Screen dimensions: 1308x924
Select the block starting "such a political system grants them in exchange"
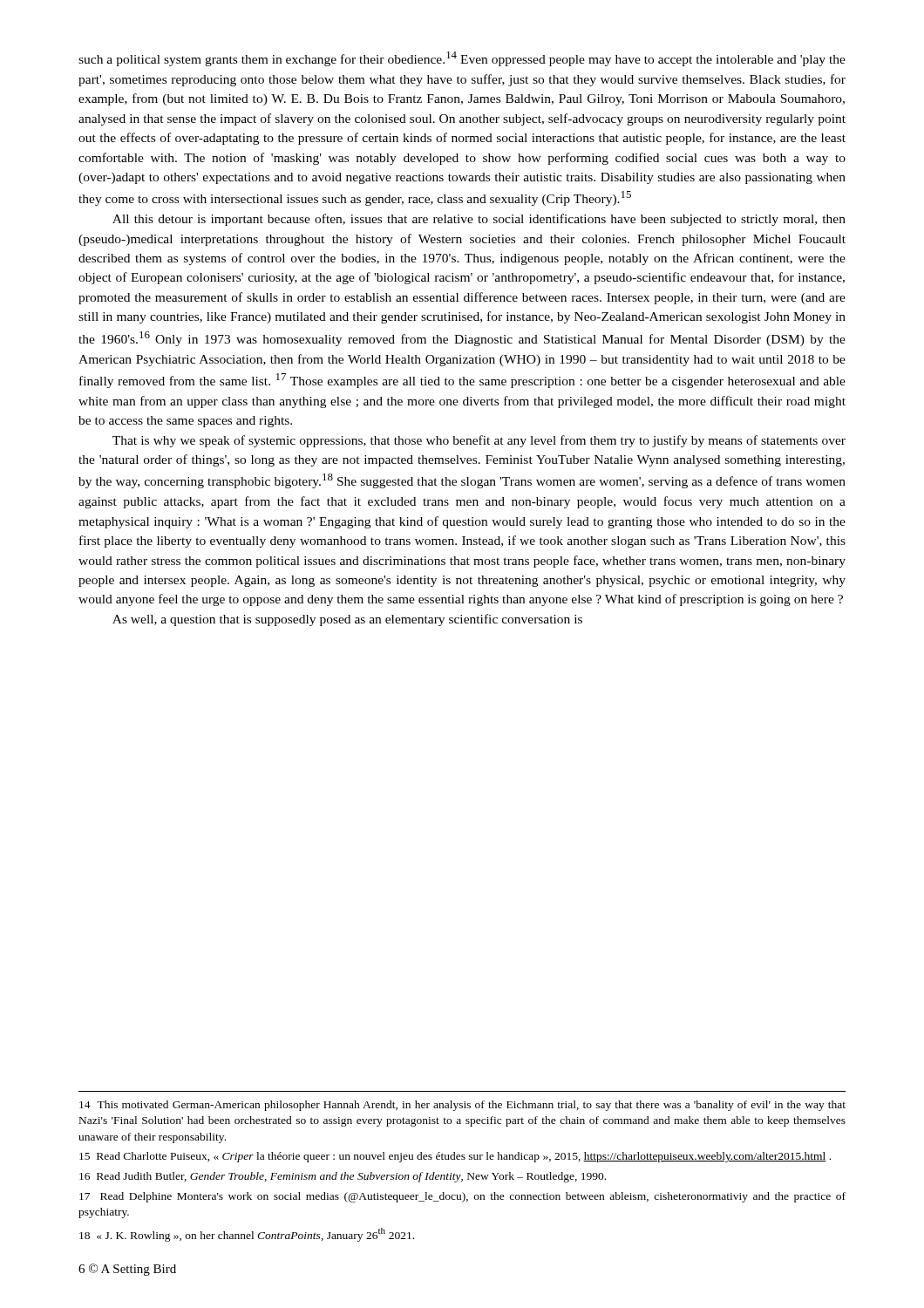[x=462, y=128]
